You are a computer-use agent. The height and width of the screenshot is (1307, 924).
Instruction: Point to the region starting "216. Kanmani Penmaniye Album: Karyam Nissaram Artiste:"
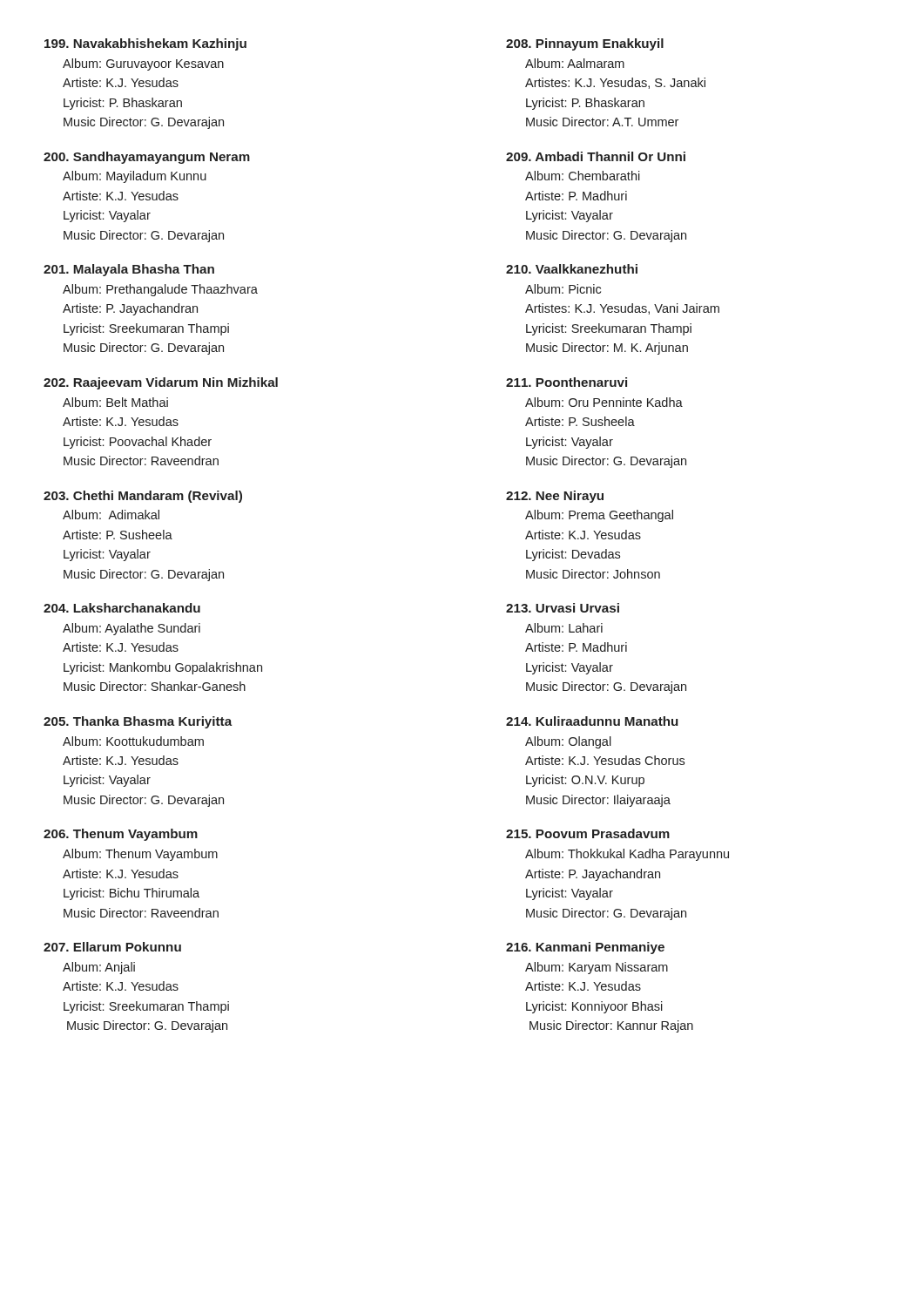tap(585, 948)
